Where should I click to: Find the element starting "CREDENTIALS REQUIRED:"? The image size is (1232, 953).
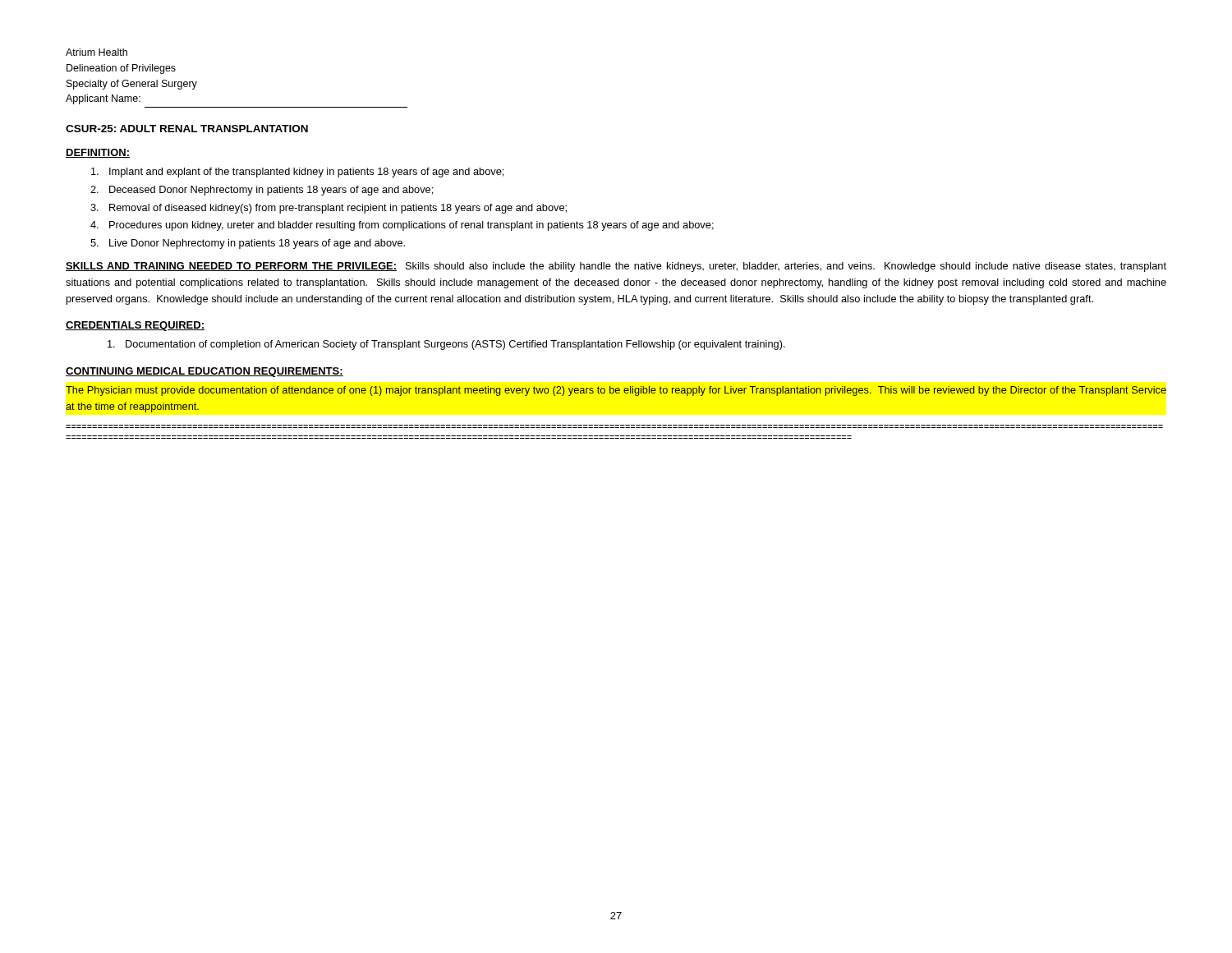click(x=135, y=325)
